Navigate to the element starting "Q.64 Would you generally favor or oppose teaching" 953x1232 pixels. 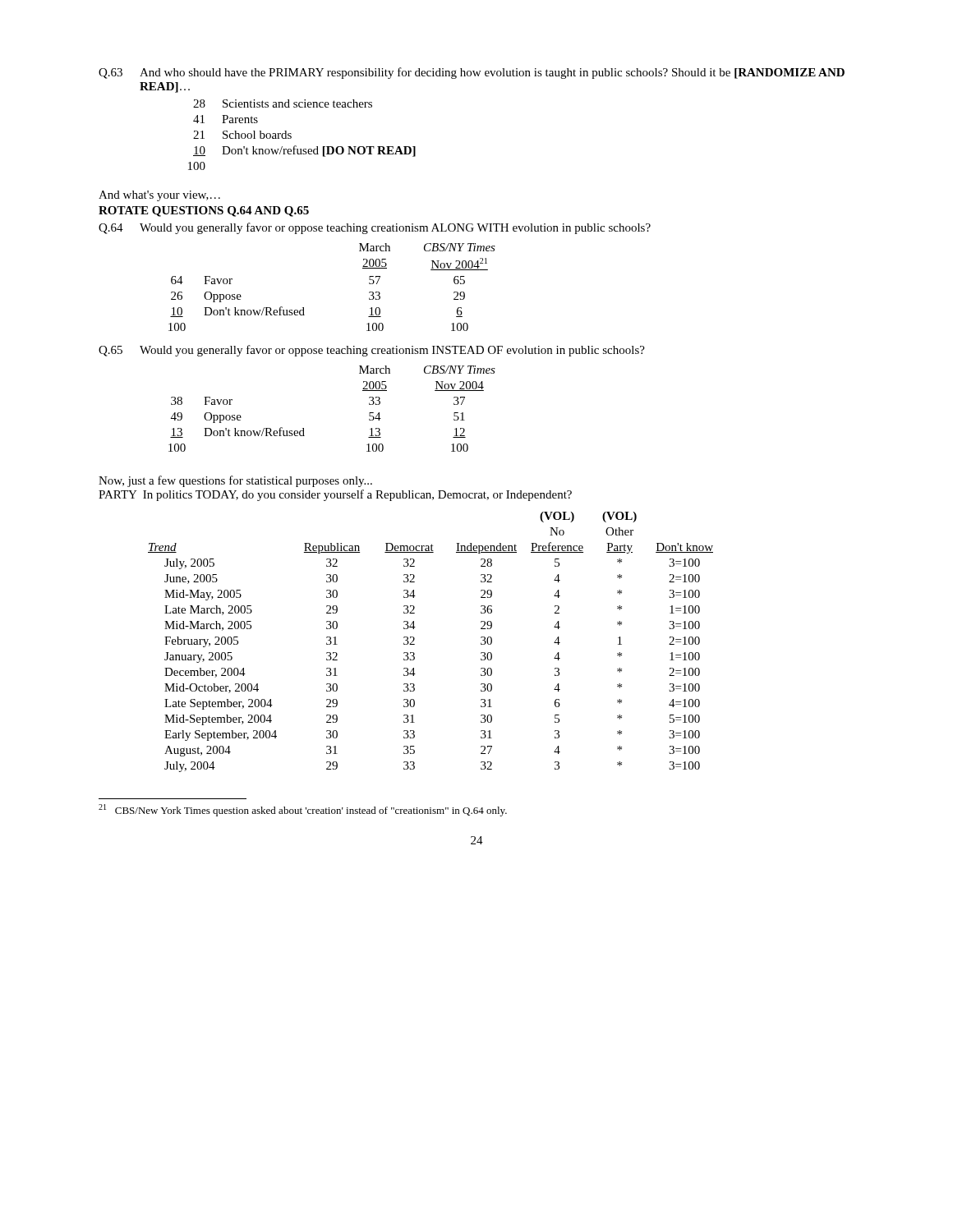click(x=375, y=228)
